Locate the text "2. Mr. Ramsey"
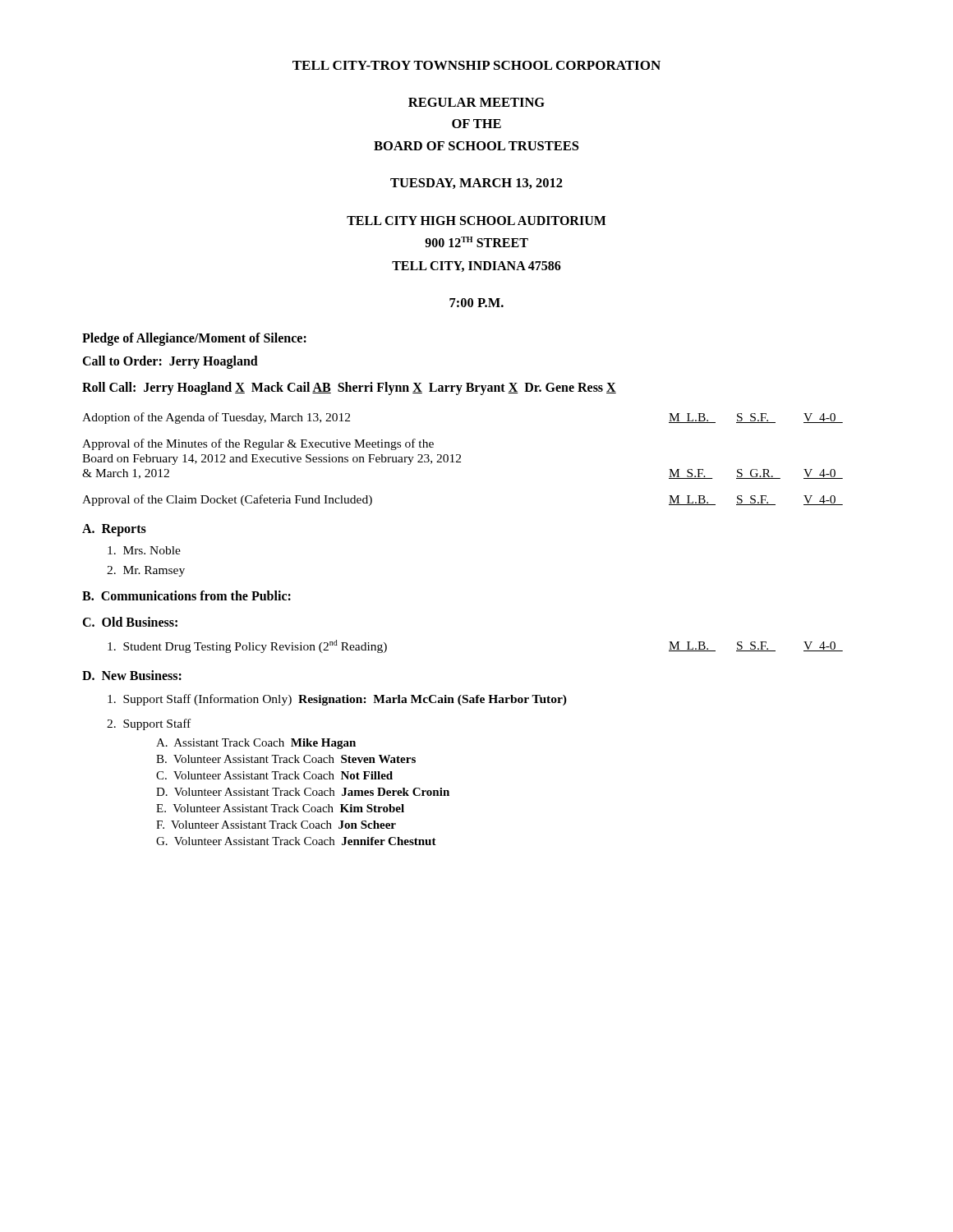 click(x=146, y=569)
